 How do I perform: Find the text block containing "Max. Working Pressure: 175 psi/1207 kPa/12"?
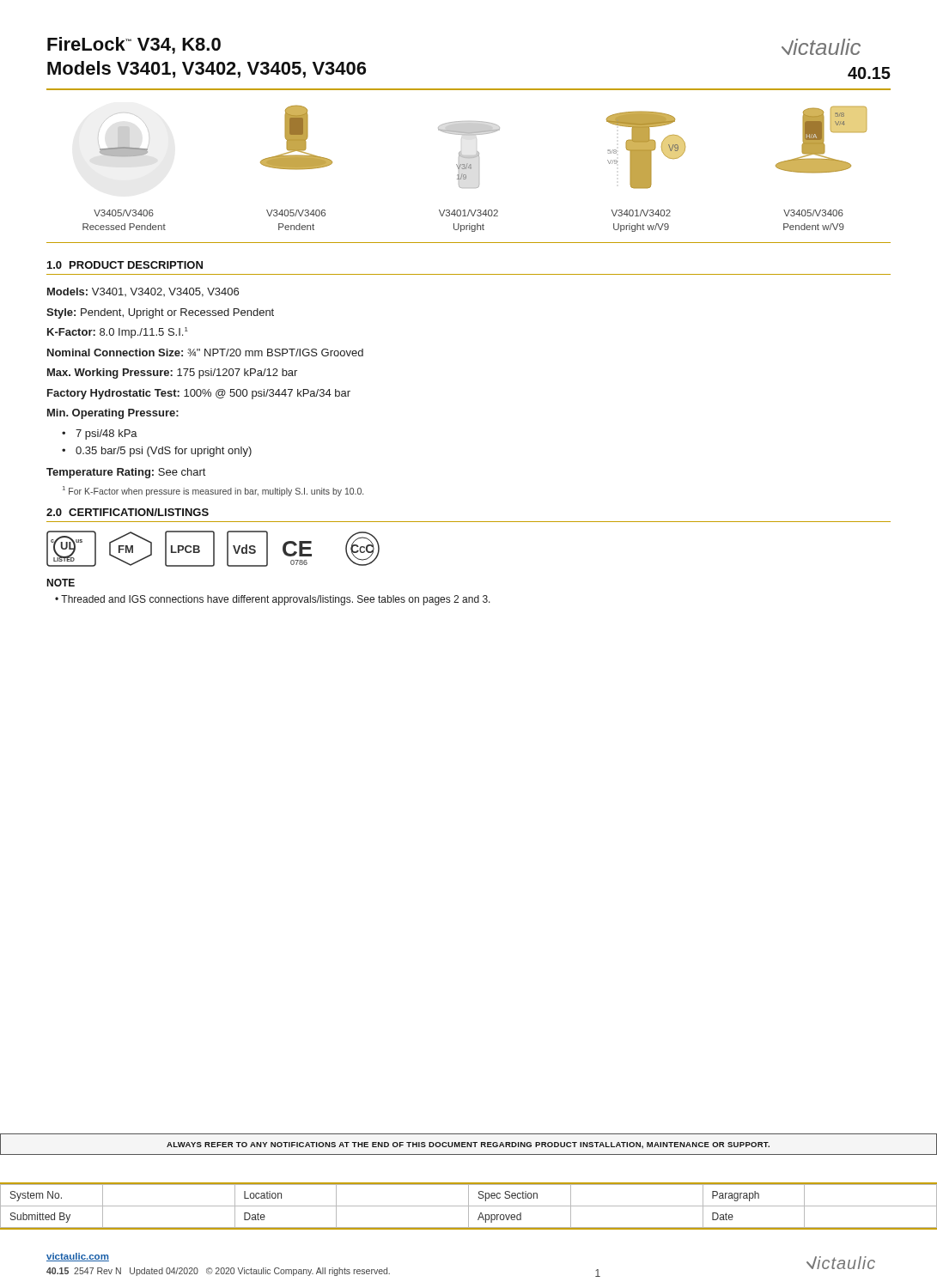tap(172, 372)
